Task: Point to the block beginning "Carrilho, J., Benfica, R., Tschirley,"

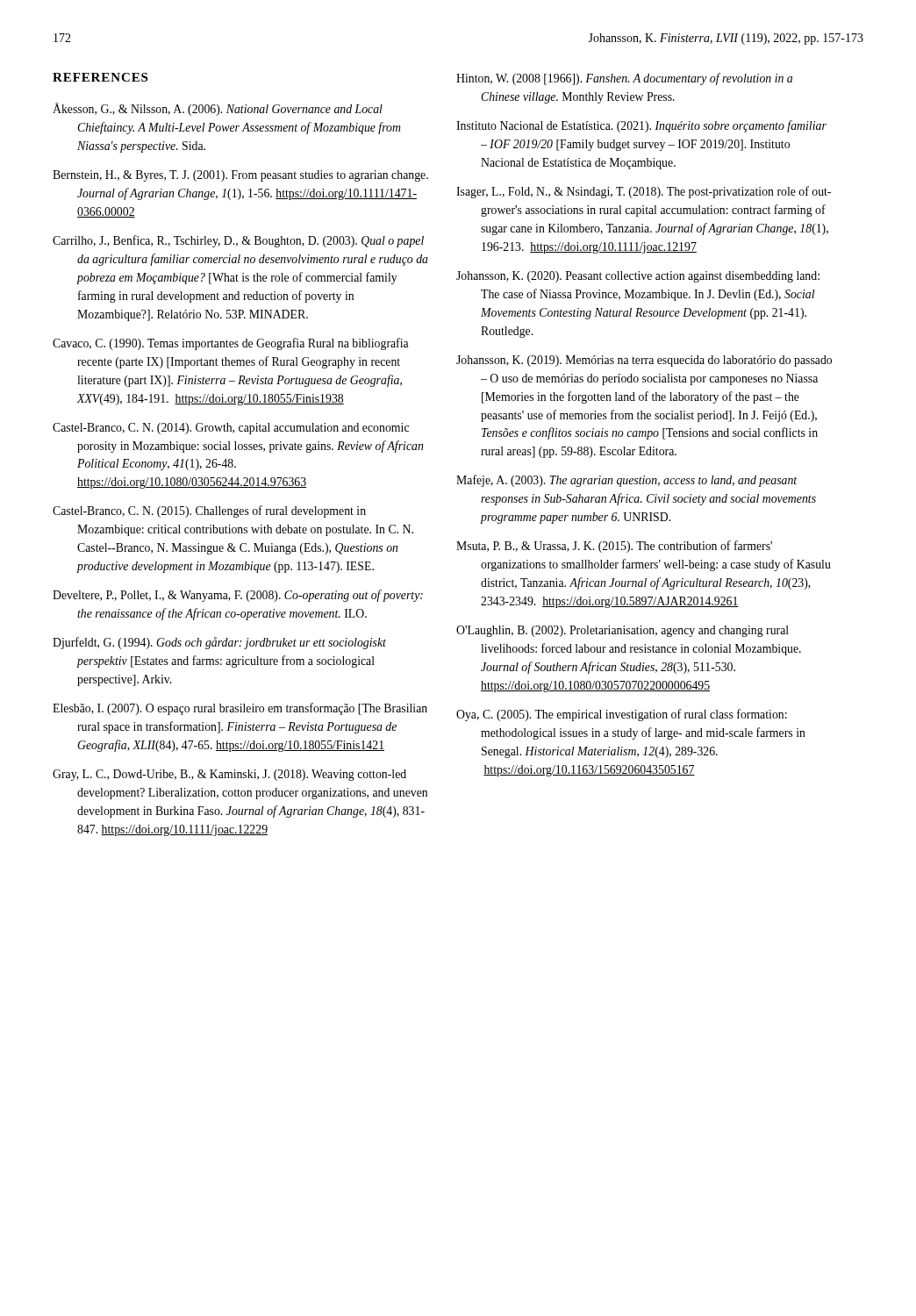Action: [x=240, y=277]
